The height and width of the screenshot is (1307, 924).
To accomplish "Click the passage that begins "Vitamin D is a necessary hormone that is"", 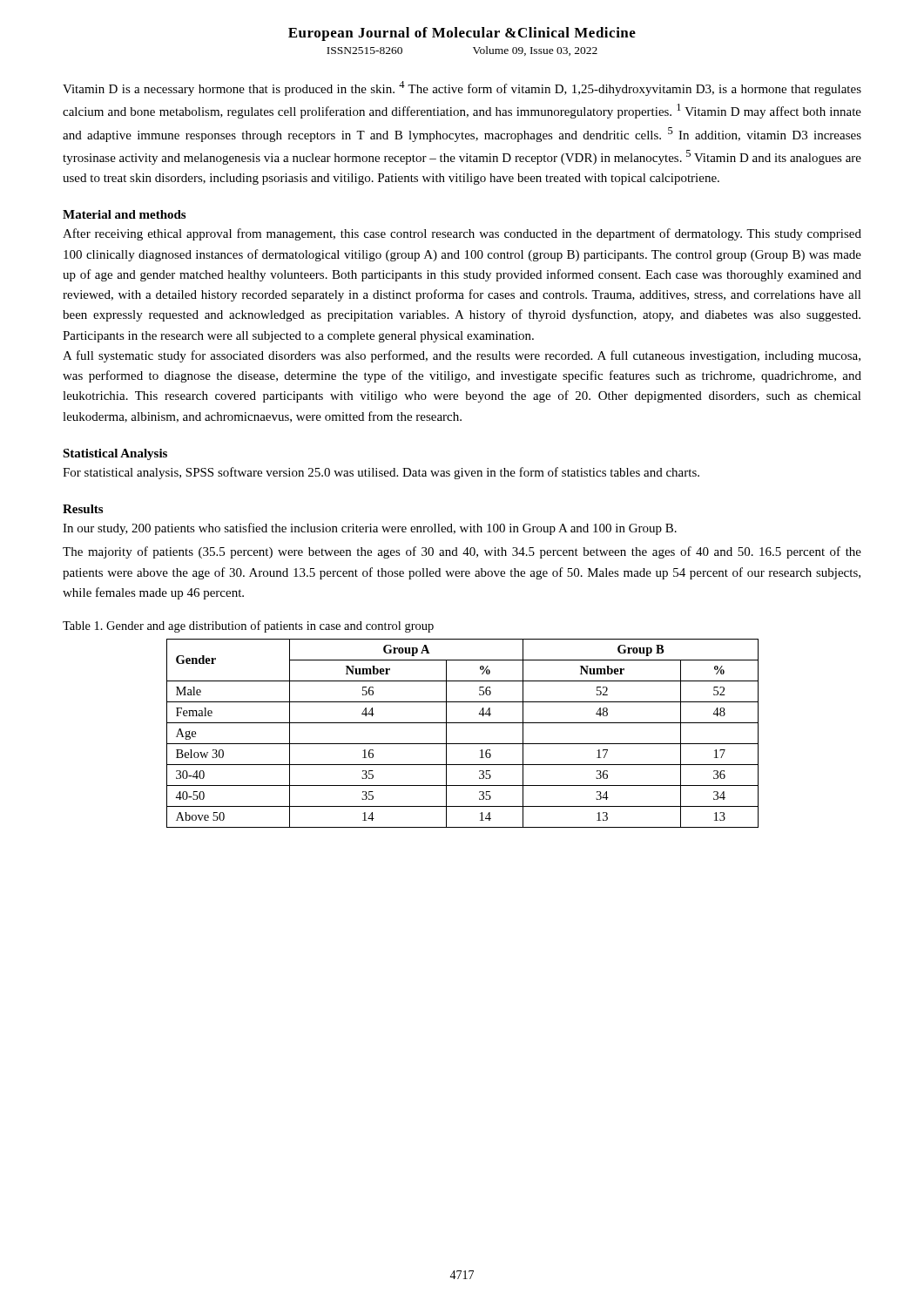I will pyautogui.click(x=462, y=132).
